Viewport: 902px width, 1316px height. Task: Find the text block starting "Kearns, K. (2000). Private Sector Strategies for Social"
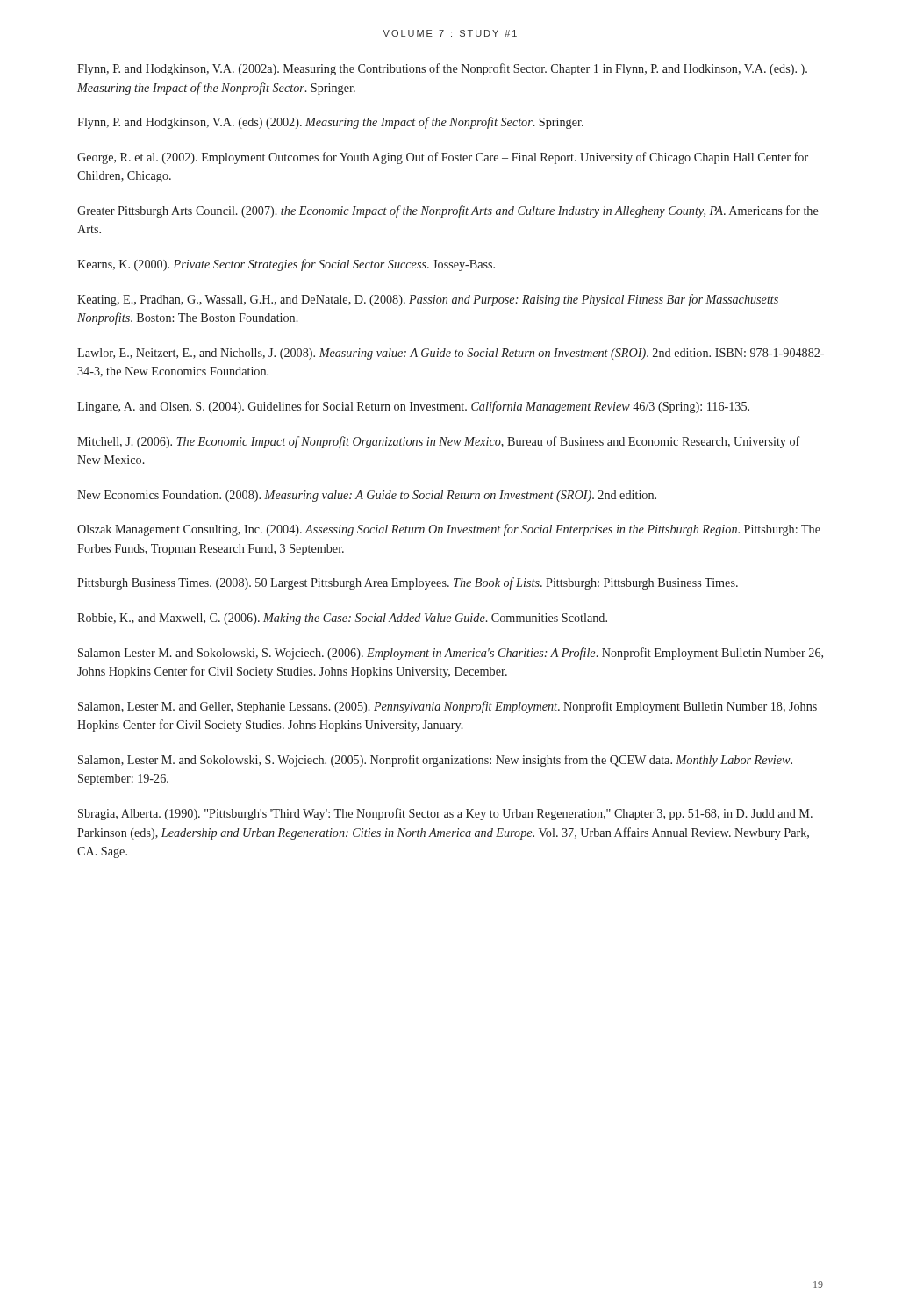click(x=287, y=264)
